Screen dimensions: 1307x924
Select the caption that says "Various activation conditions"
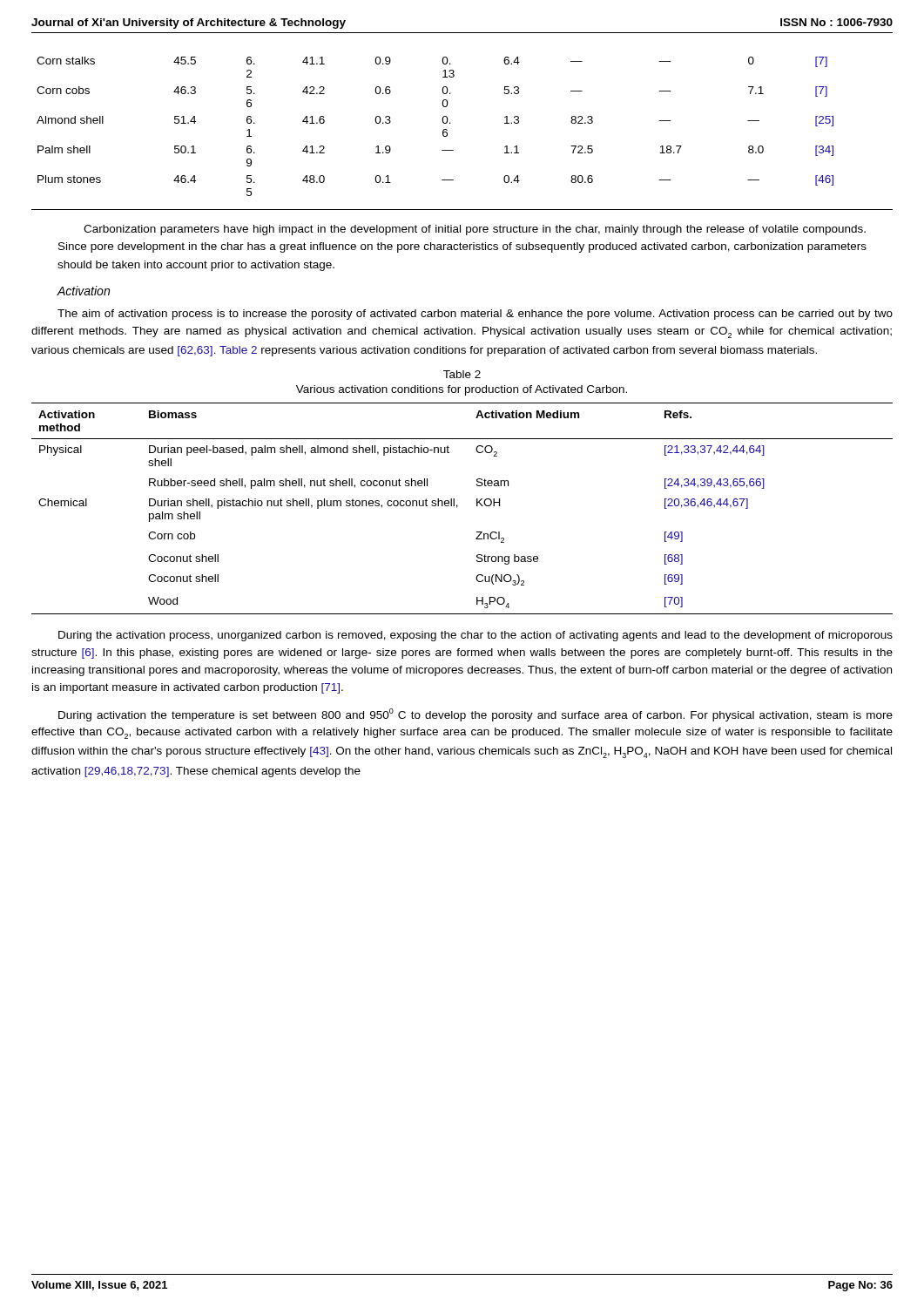pyautogui.click(x=462, y=389)
